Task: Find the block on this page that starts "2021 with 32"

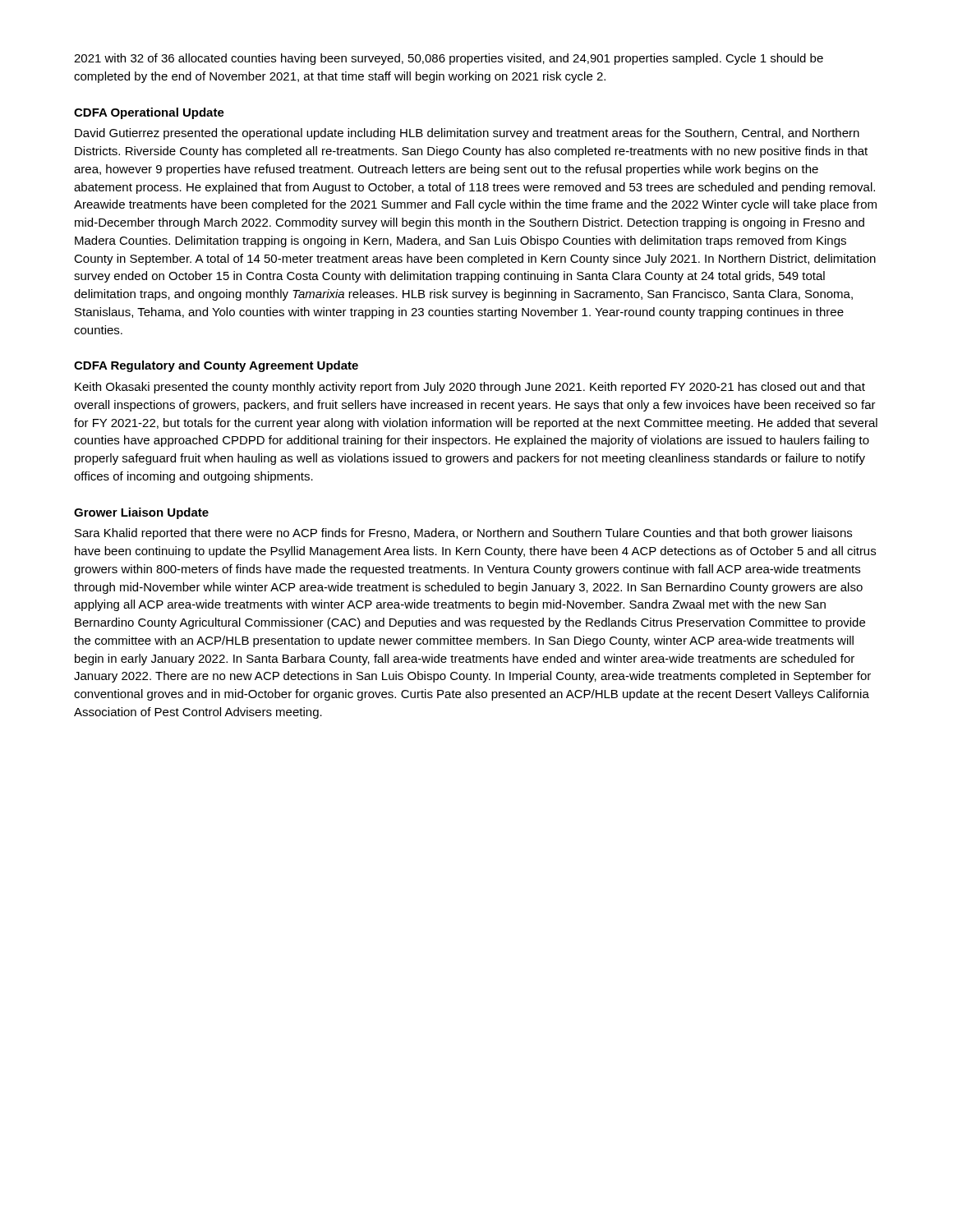Action: coord(476,67)
